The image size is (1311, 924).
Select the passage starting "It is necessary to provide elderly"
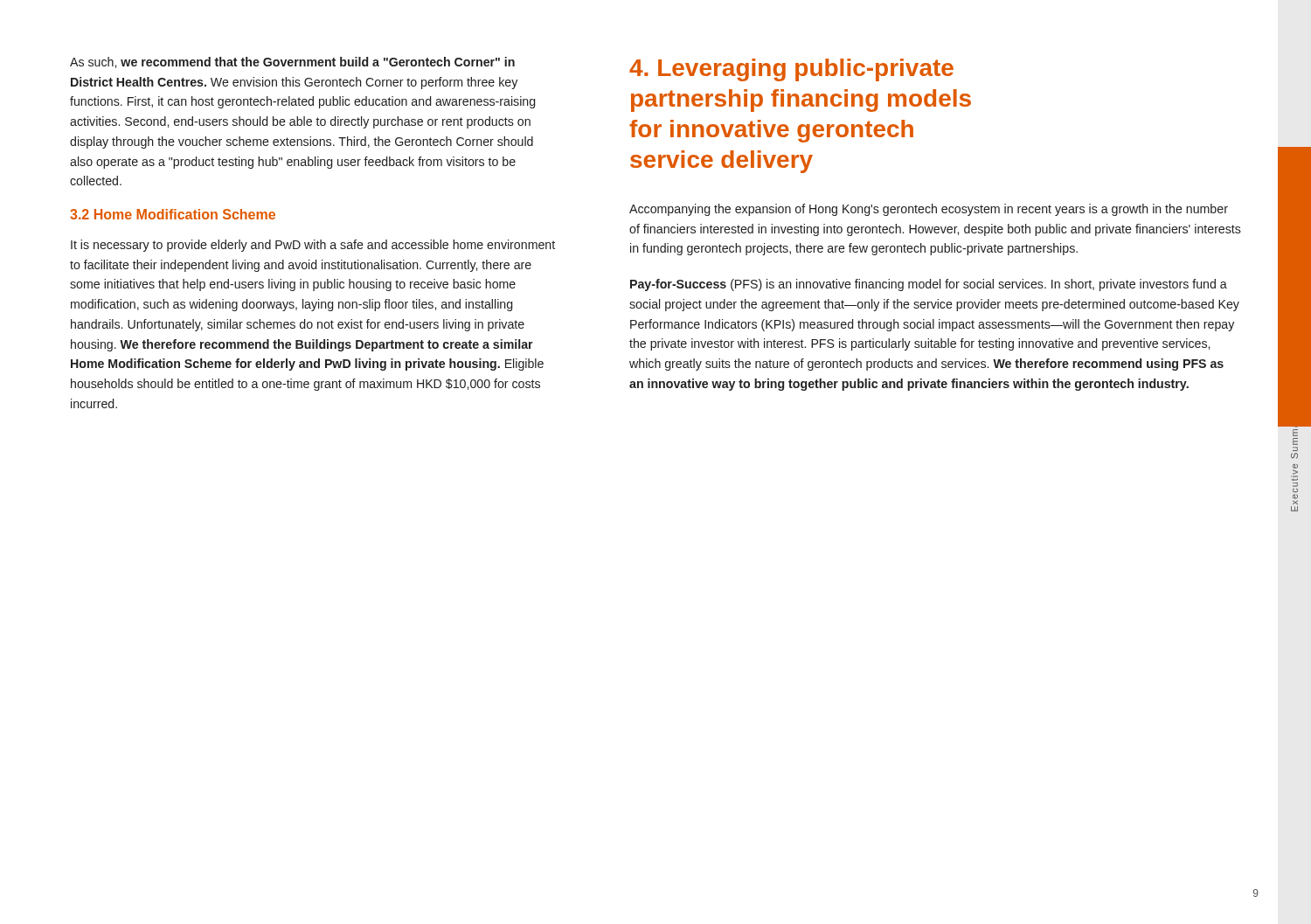pos(315,325)
